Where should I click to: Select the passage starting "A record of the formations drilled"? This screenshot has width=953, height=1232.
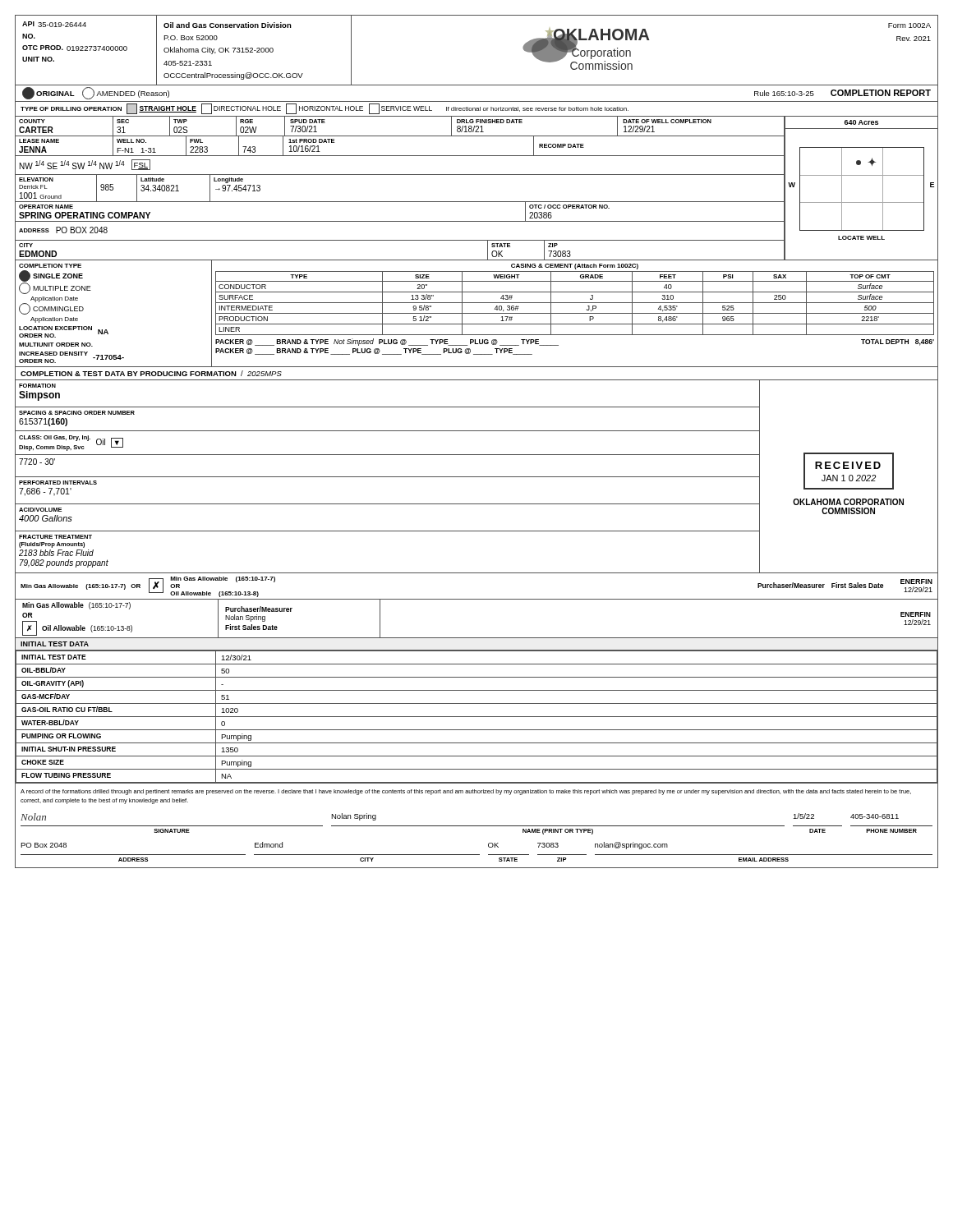[x=476, y=825]
